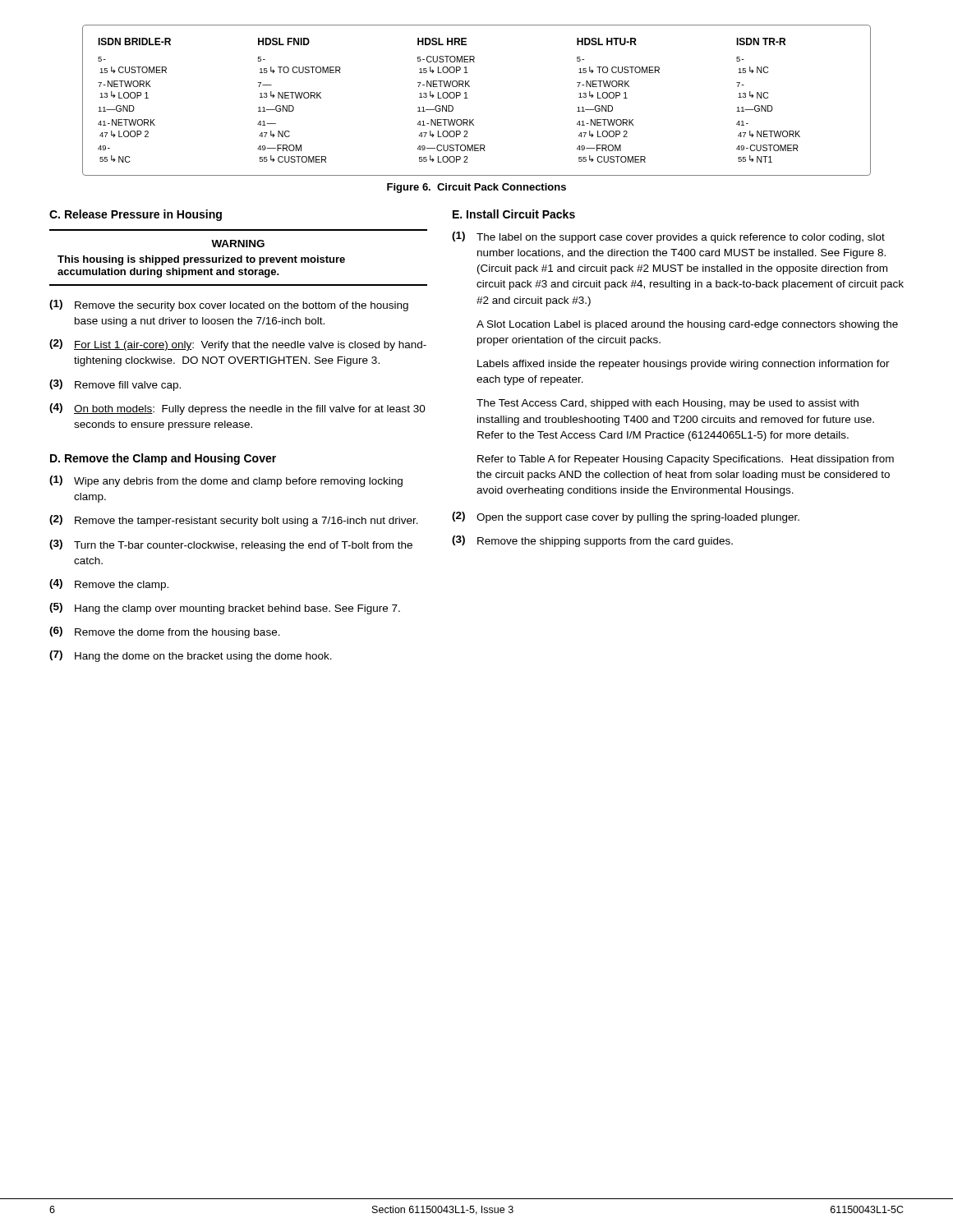Locate the block starting "(6) Remove the dome from"
This screenshot has height=1232, width=953.
(x=165, y=632)
